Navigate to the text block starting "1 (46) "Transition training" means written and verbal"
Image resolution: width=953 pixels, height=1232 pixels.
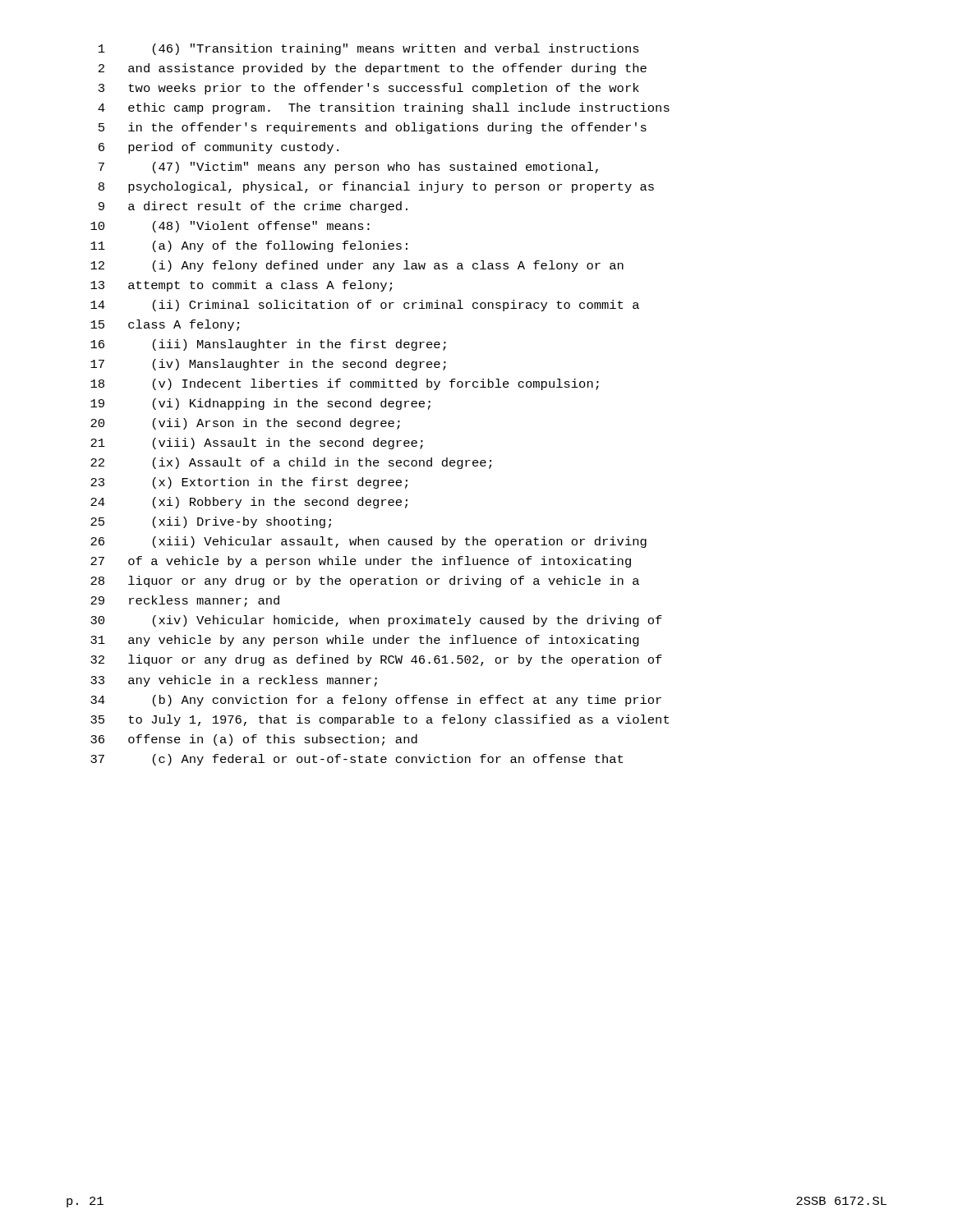point(476,49)
